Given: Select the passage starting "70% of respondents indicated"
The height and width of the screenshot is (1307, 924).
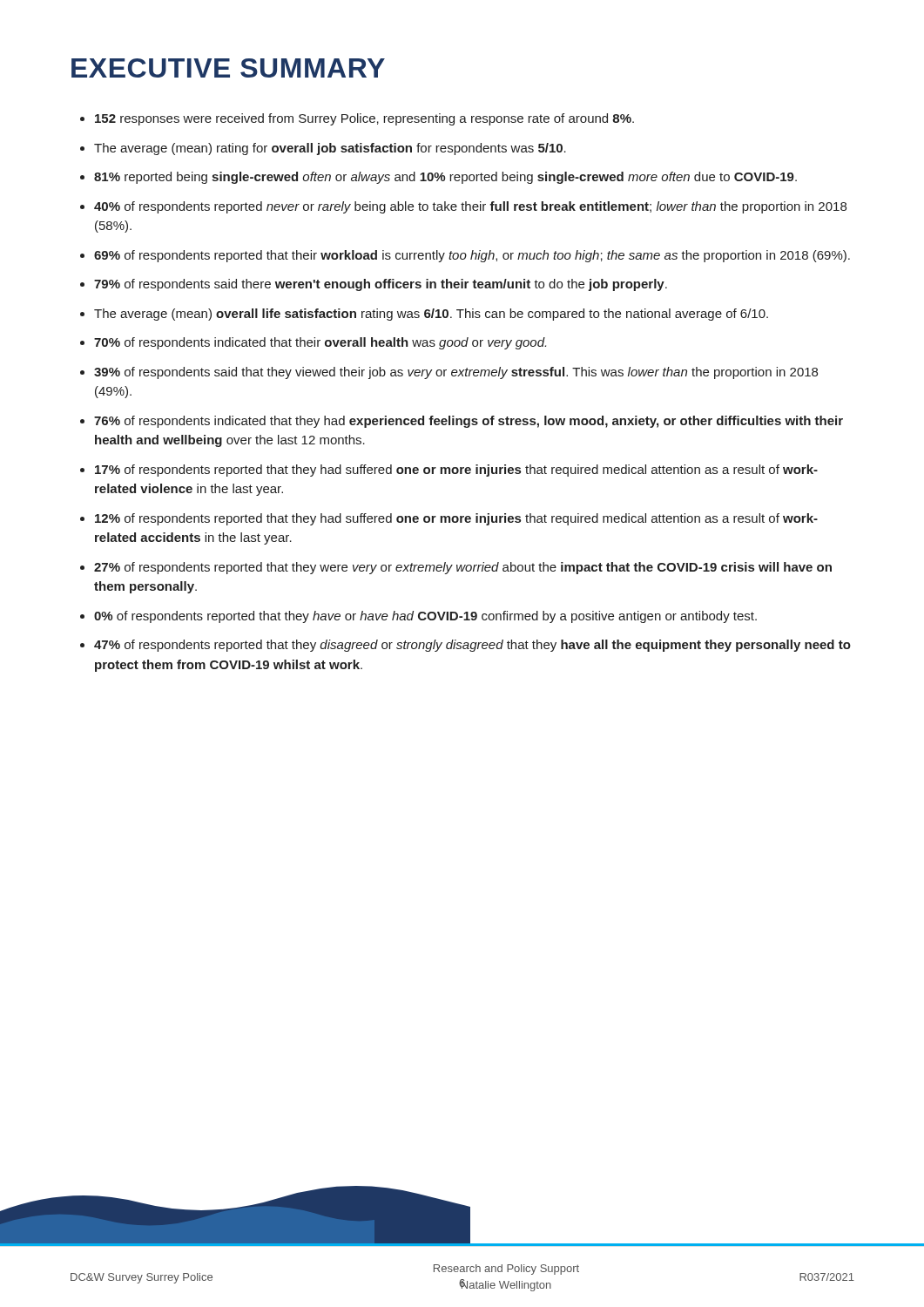Looking at the screenshot, I should (321, 342).
